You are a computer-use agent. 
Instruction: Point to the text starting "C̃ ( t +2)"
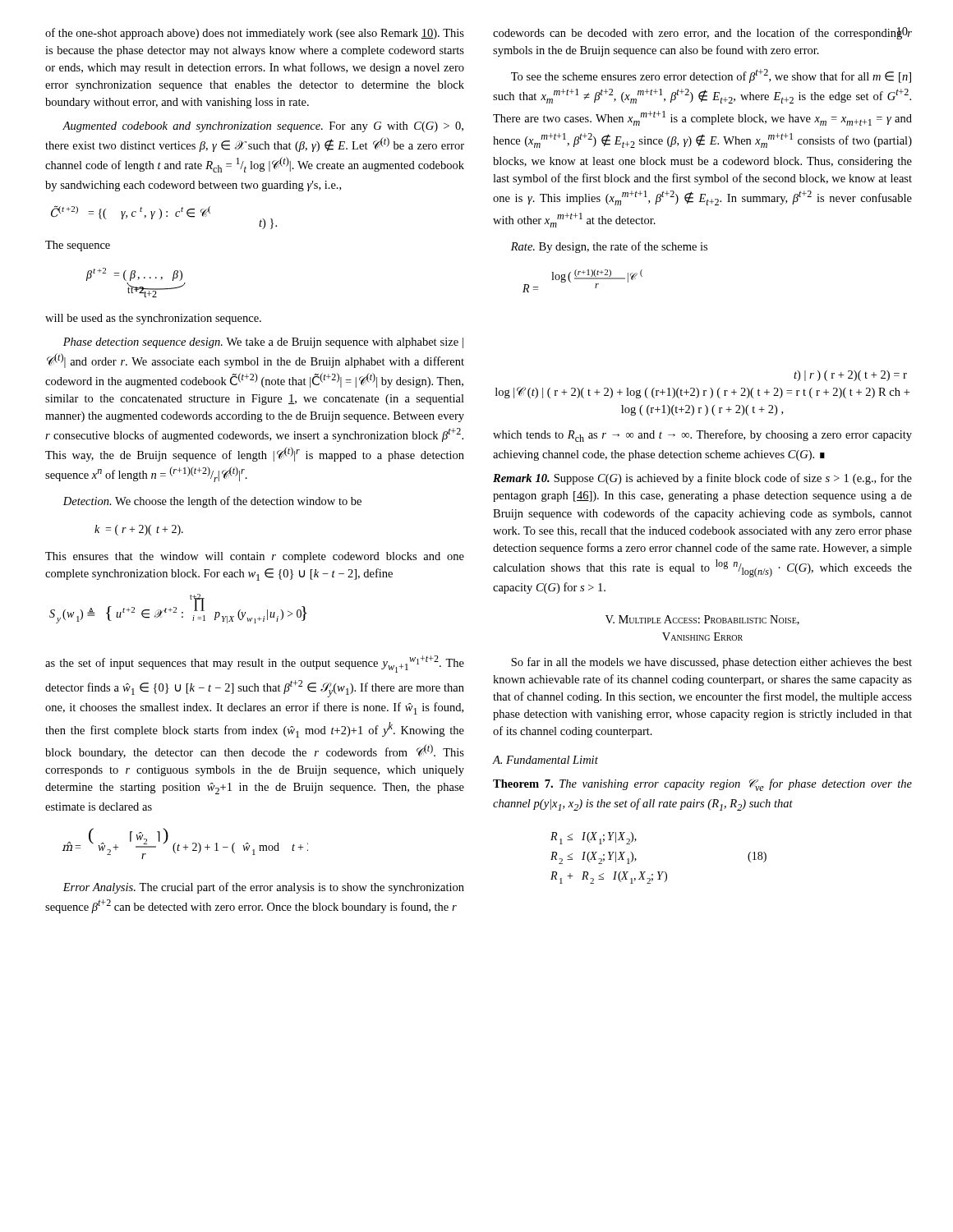pos(161,215)
